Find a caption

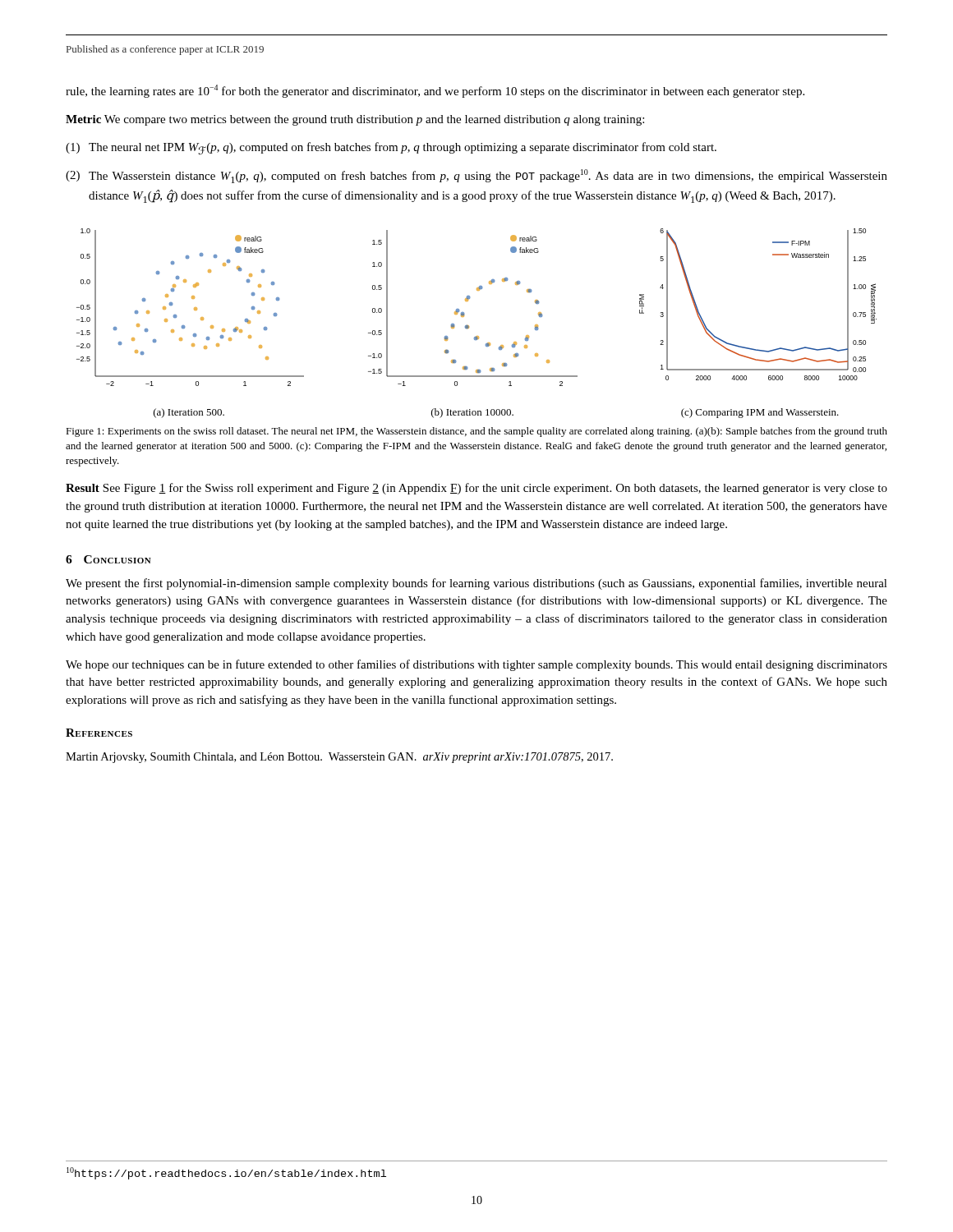476,446
